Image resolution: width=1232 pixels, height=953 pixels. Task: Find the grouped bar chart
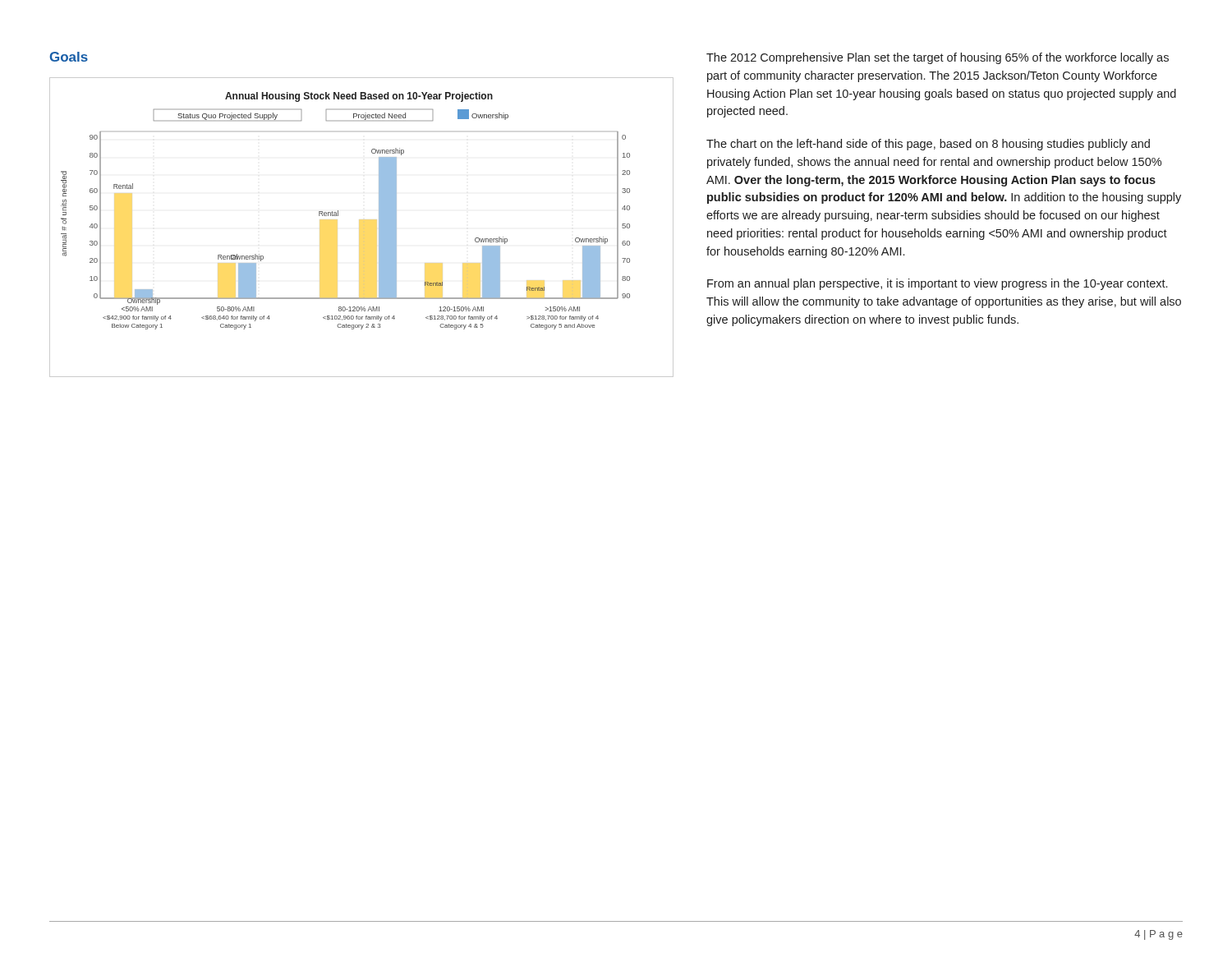(x=361, y=227)
